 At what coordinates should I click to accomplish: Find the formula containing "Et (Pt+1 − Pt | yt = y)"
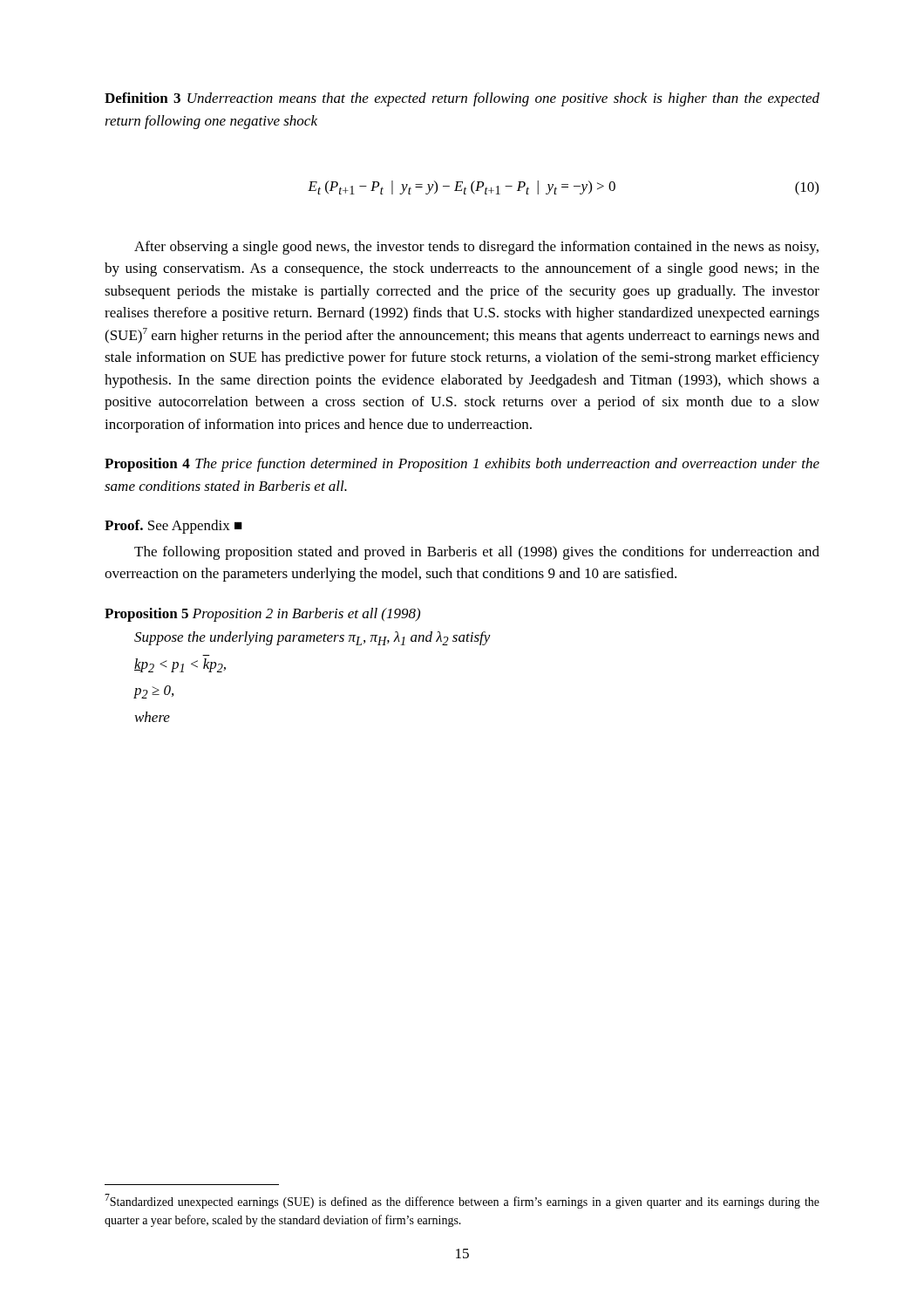pos(564,188)
